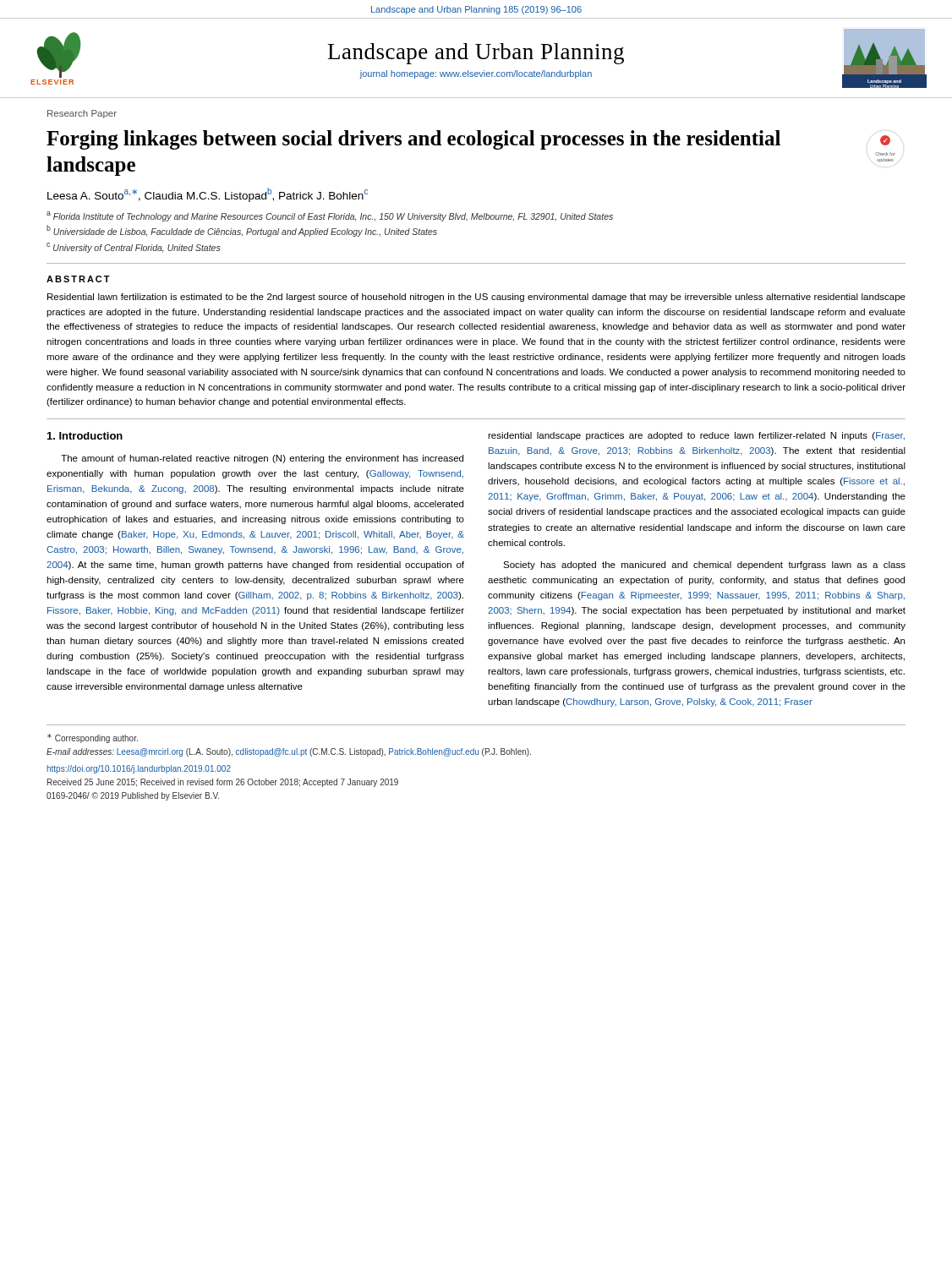
Task: Click on the title with the text "Forging linkages between social drivers and ecological"
Action: [x=414, y=151]
